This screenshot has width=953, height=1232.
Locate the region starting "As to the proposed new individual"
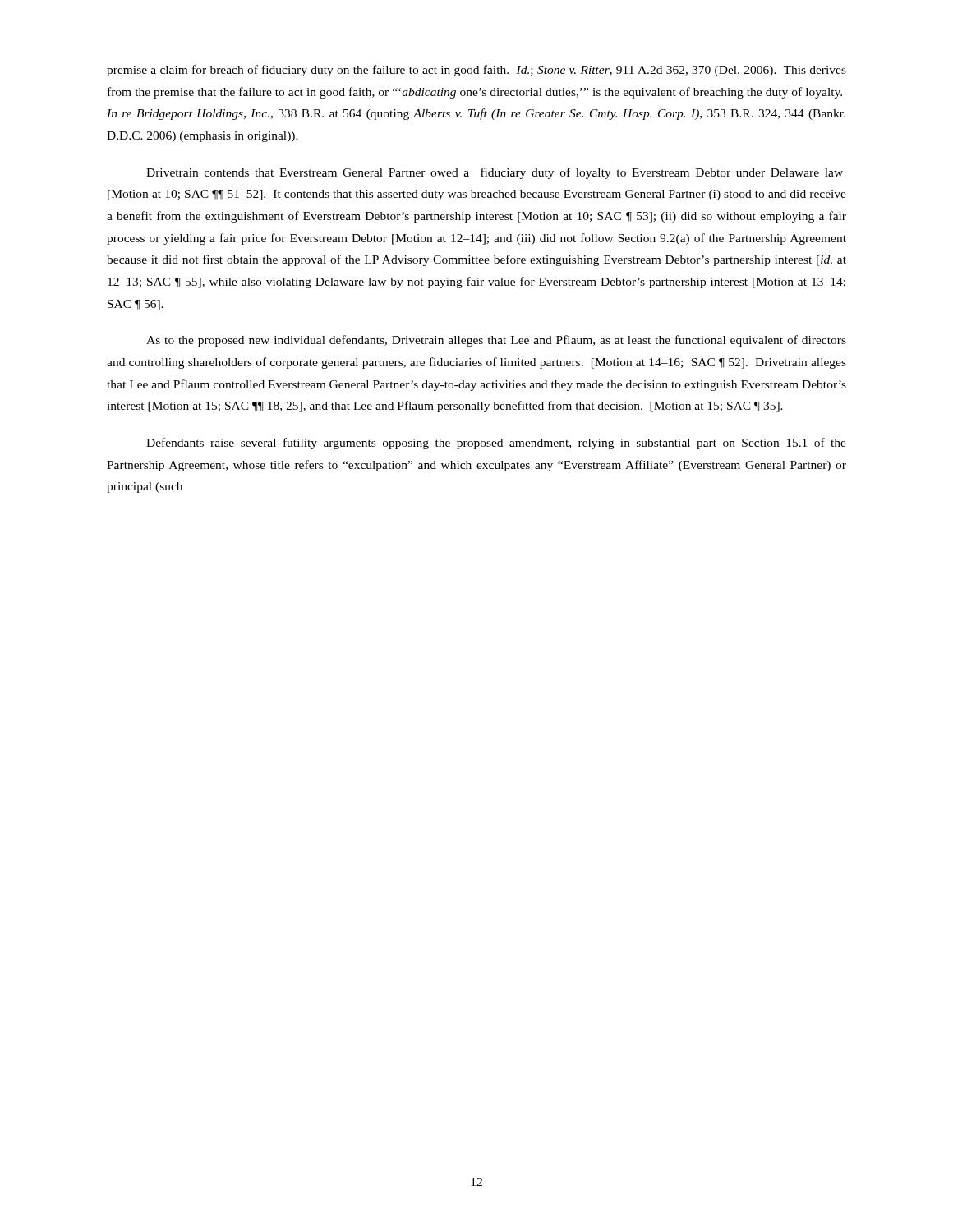pyautogui.click(x=476, y=373)
